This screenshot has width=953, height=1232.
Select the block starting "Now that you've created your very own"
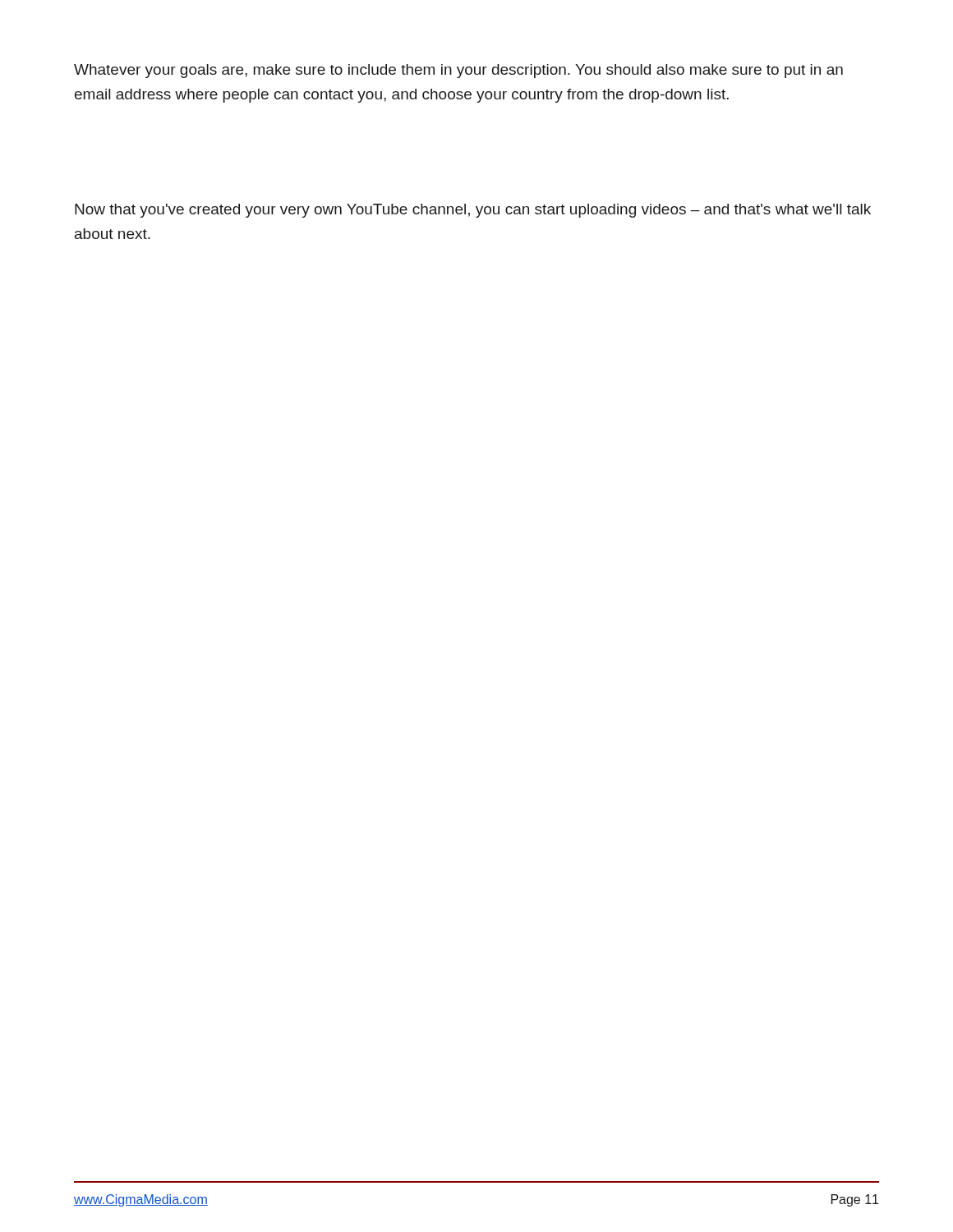pos(472,222)
